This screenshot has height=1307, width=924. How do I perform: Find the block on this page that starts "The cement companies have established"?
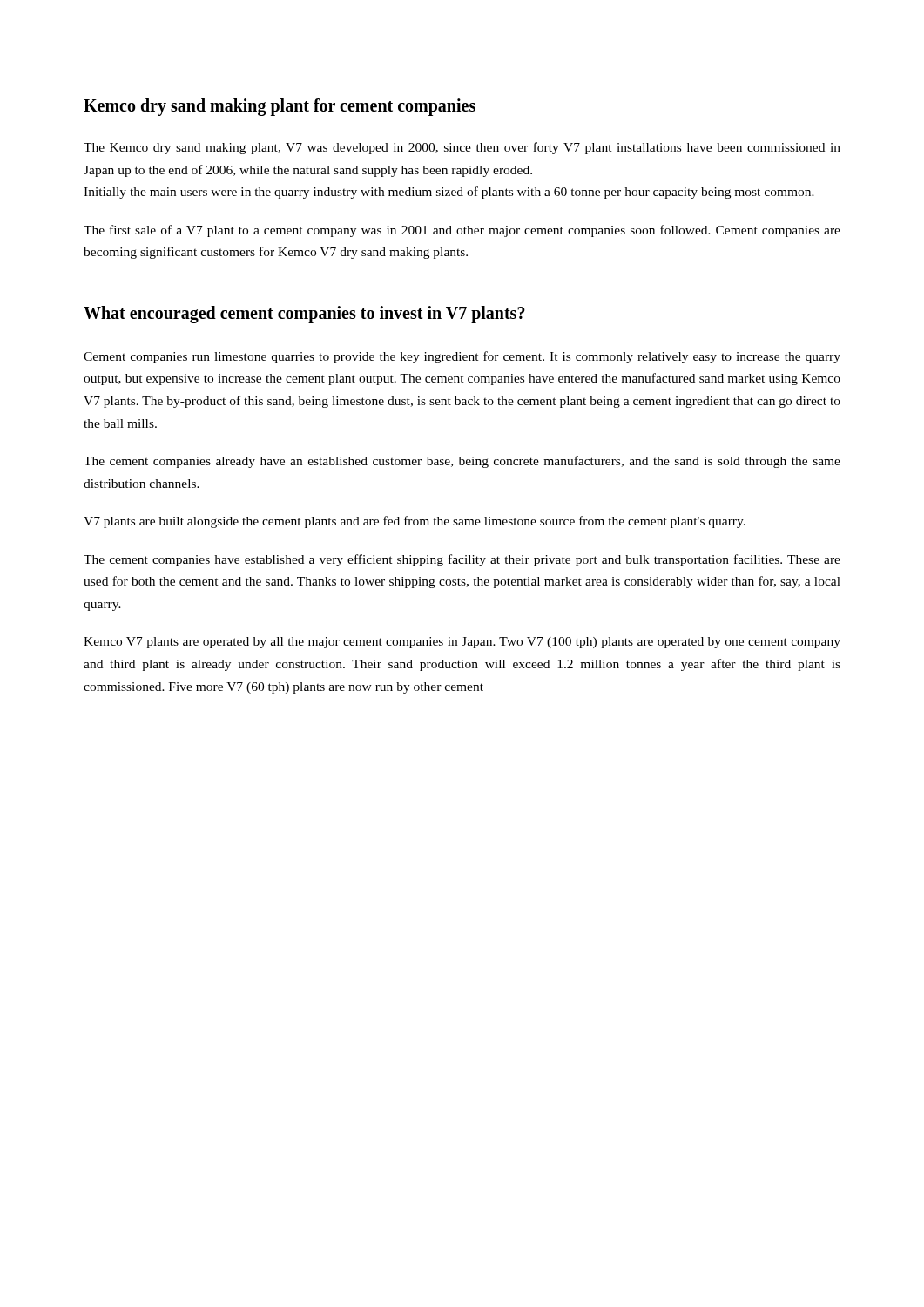[462, 581]
